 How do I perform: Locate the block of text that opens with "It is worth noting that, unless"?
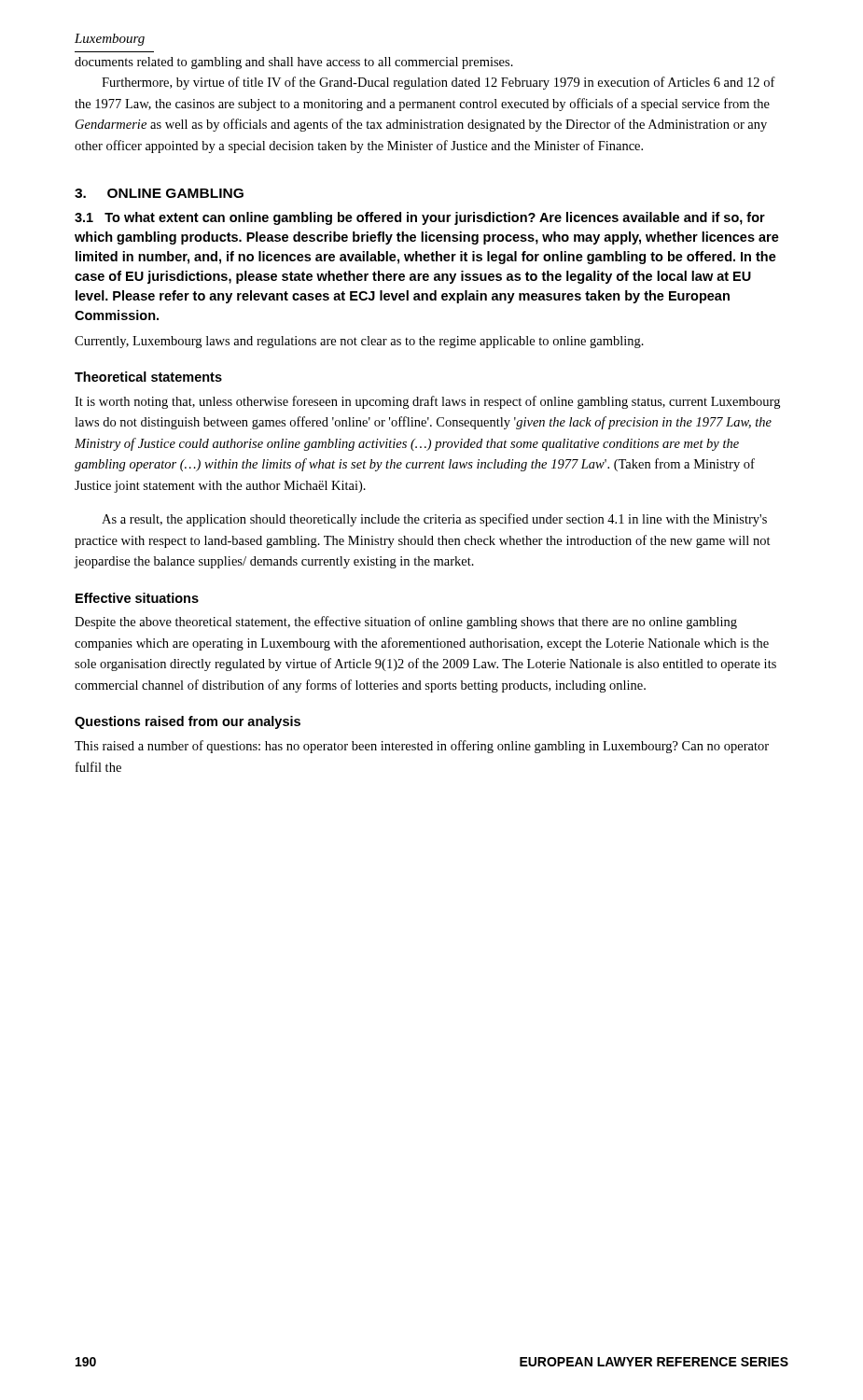tap(427, 402)
